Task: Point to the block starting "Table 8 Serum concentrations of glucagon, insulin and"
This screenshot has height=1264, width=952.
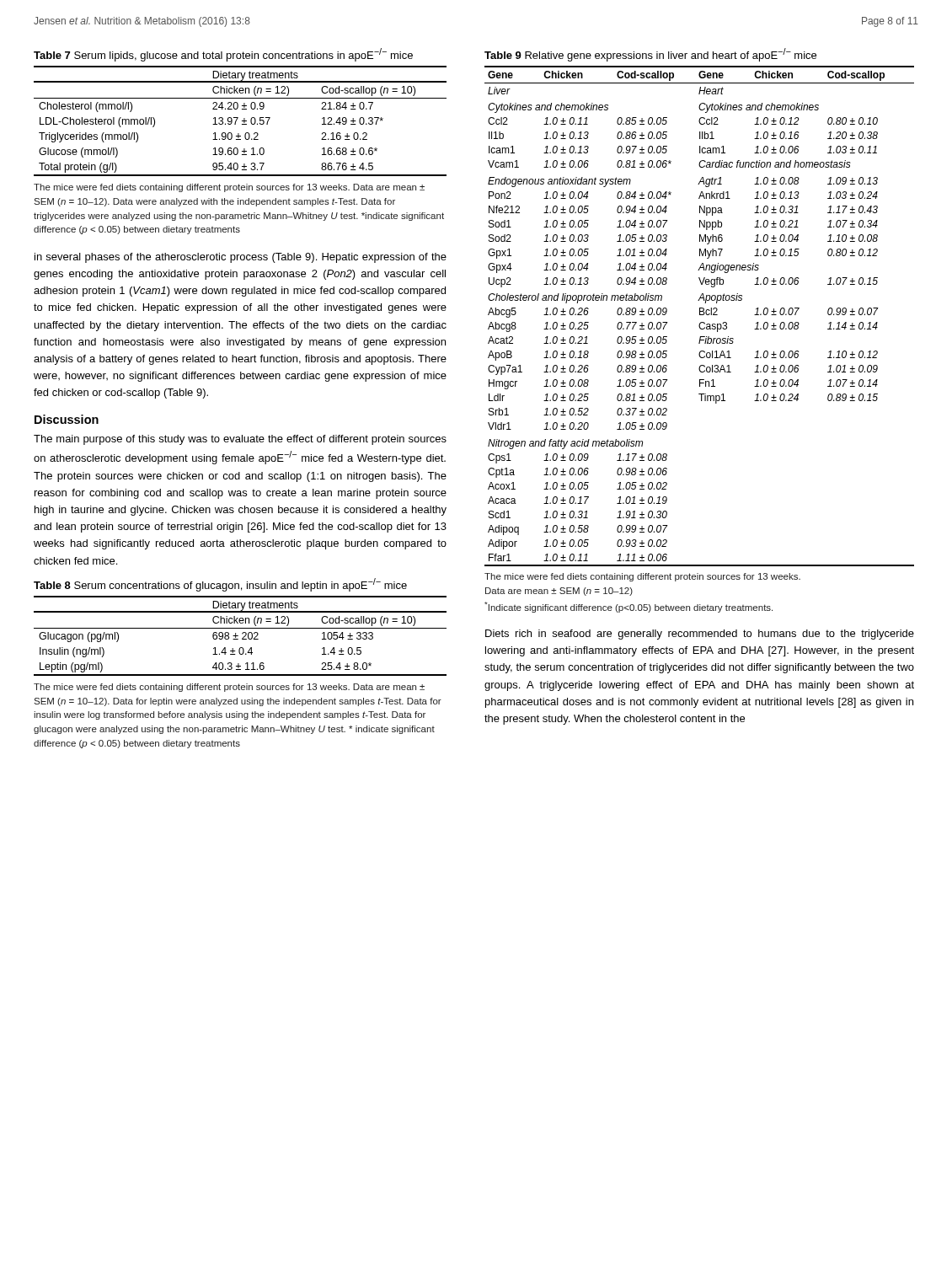Action: 220,584
